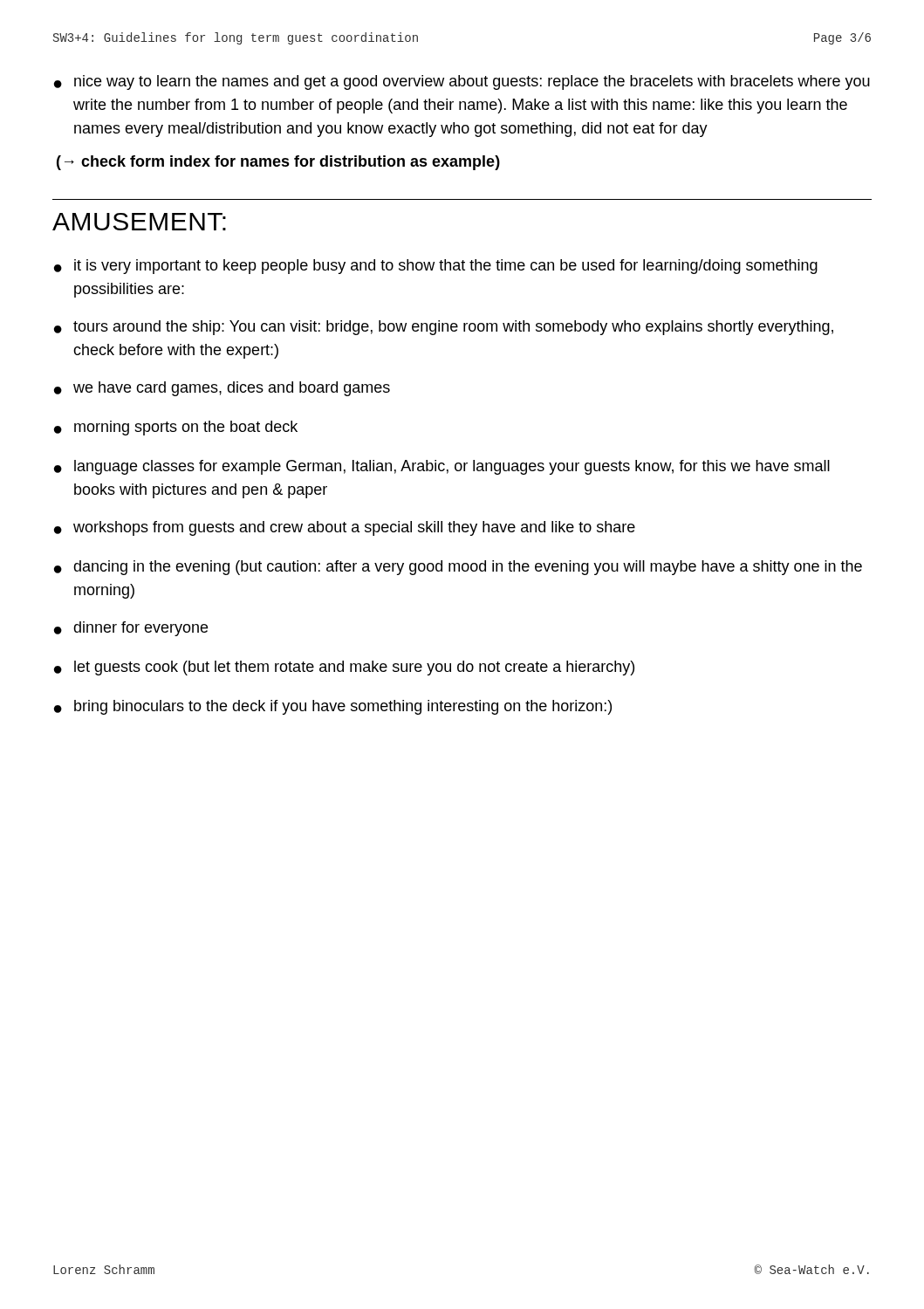Locate the list item that says "● language classes for example"
924x1309 pixels.
[x=462, y=478]
